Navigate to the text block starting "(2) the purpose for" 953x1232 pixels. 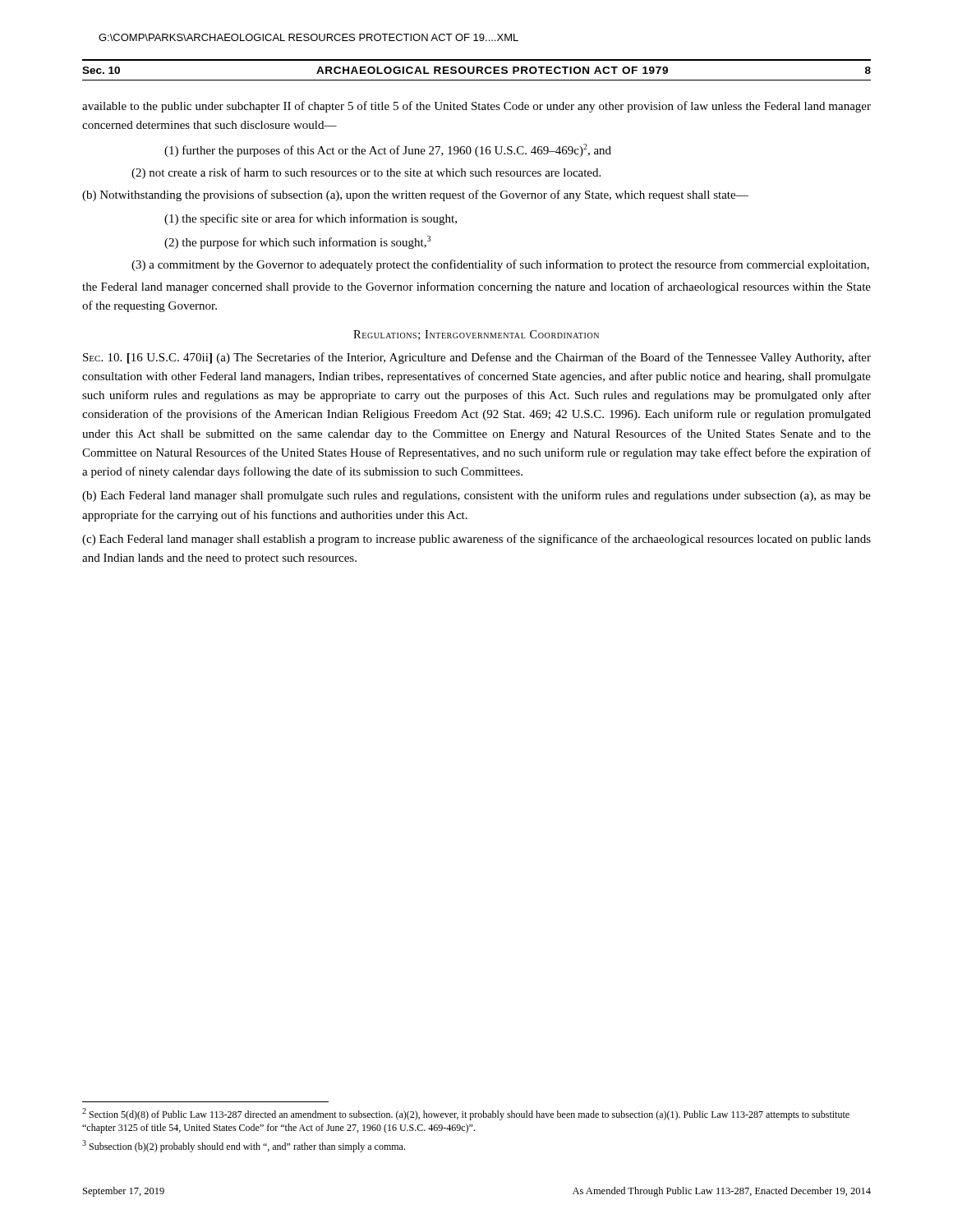[x=298, y=241]
